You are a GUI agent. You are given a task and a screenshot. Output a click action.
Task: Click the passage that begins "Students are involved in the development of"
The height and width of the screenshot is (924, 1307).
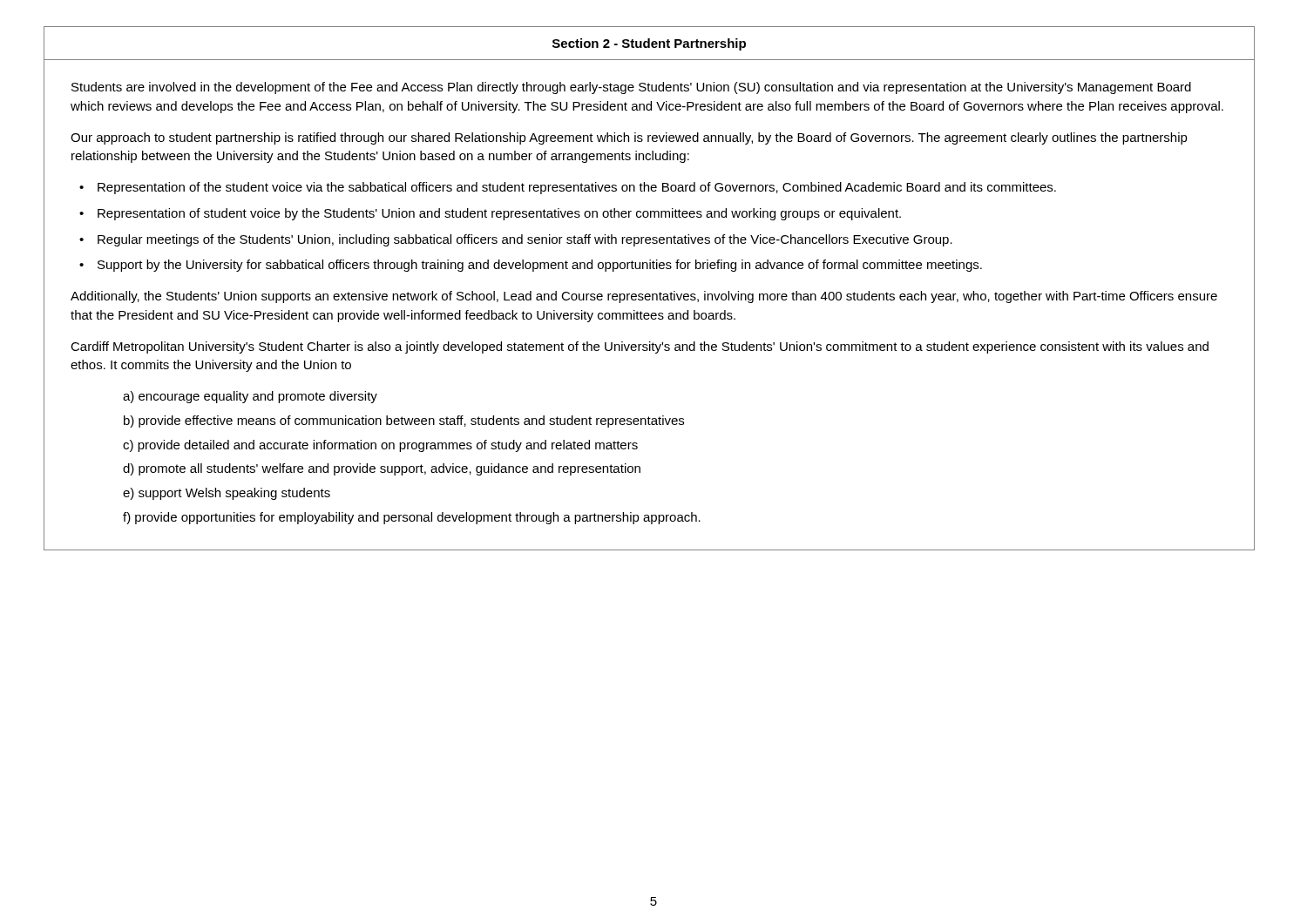(x=647, y=96)
